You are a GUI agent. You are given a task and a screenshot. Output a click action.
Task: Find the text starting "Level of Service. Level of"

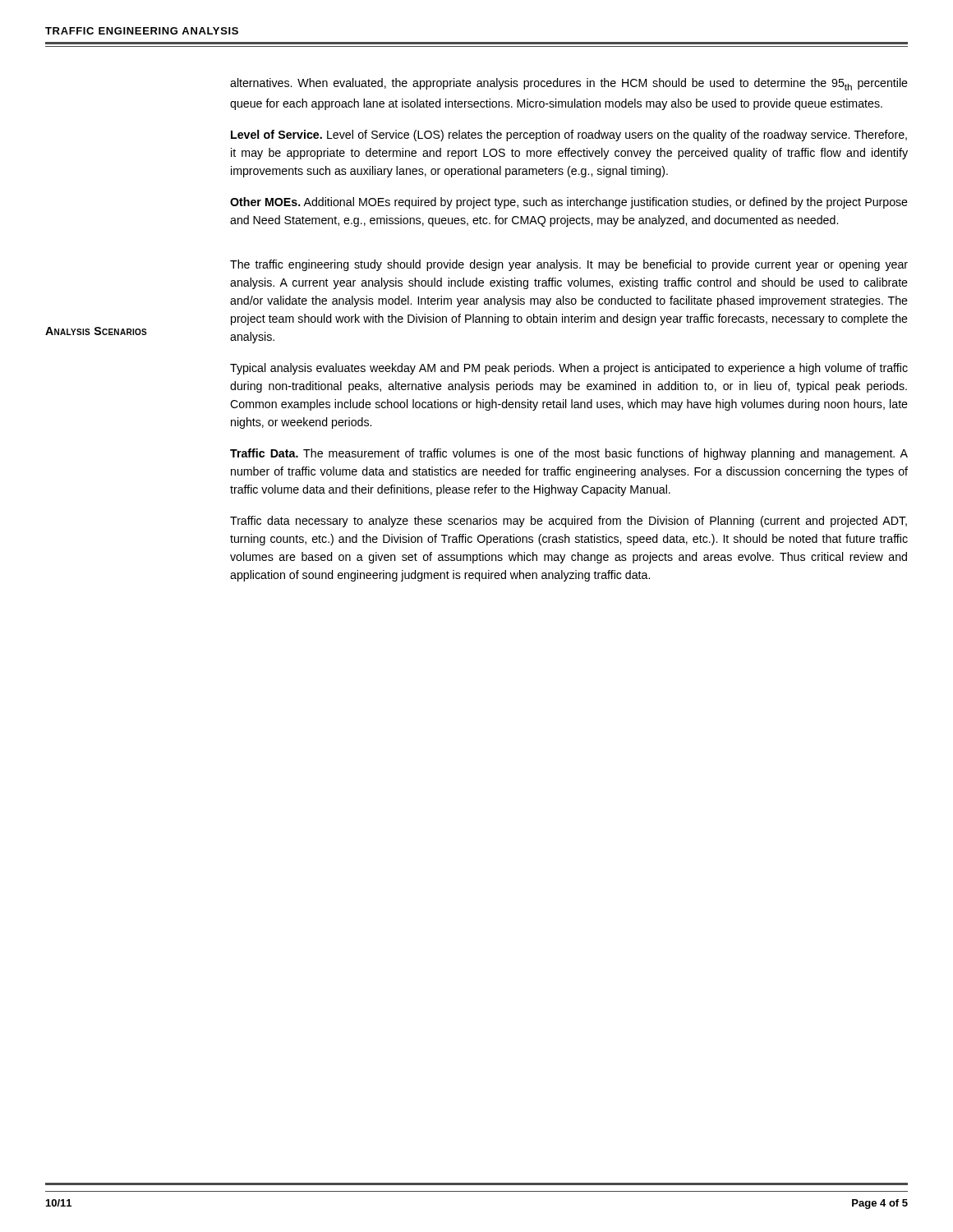(569, 153)
